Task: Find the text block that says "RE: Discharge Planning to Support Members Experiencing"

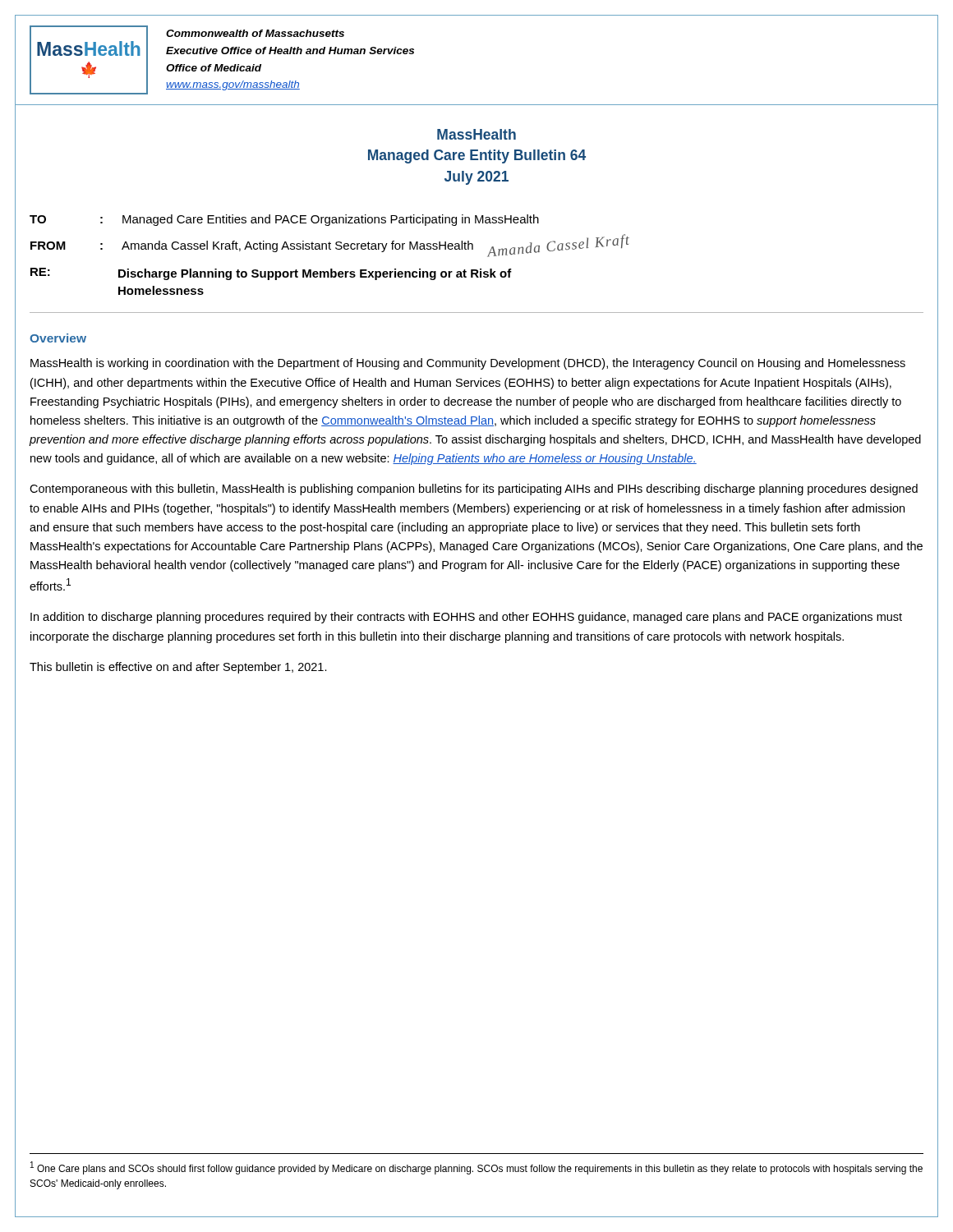Action: (x=270, y=282)
